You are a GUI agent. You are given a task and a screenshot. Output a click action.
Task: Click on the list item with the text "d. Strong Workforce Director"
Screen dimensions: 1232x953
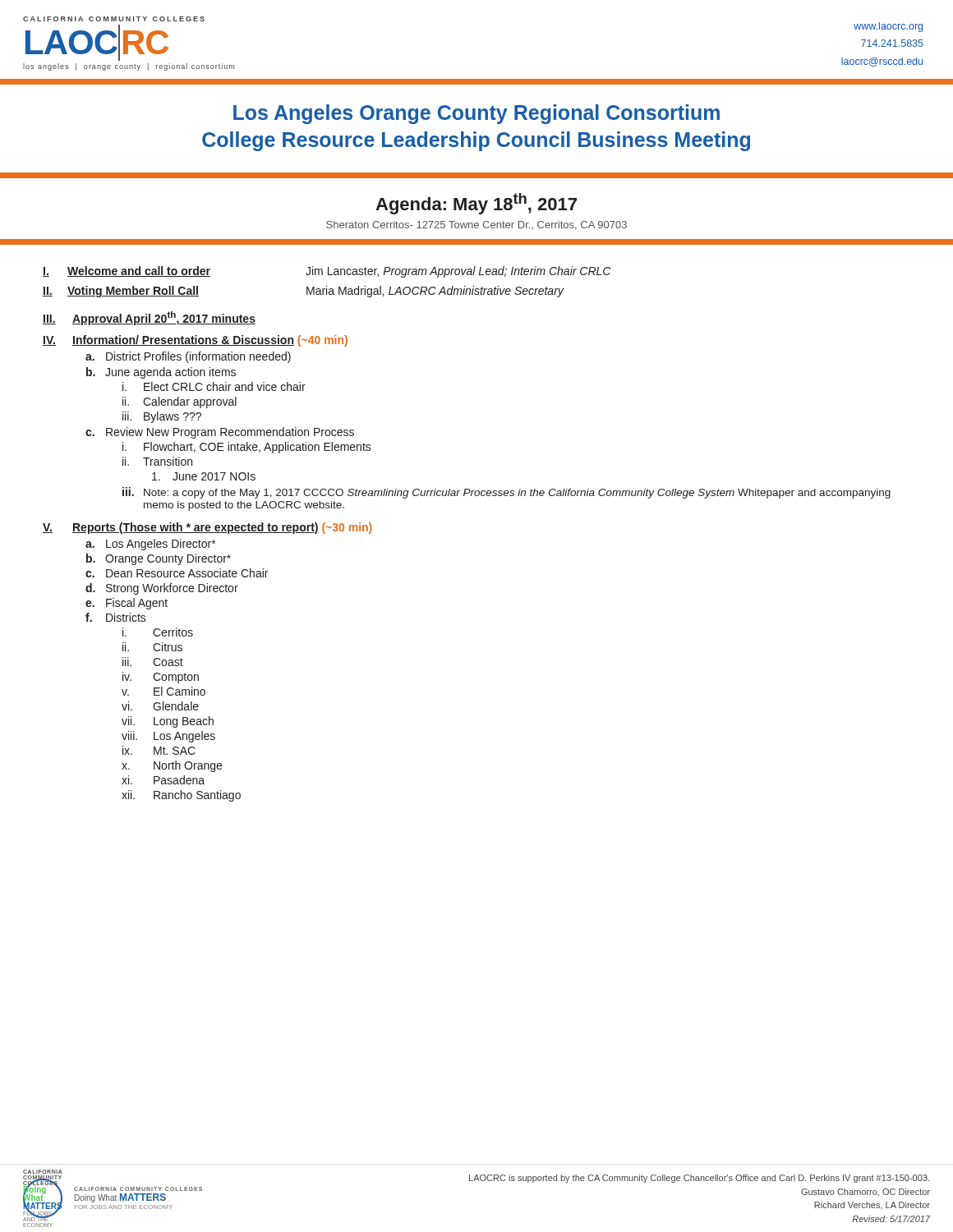coord(162,588)
